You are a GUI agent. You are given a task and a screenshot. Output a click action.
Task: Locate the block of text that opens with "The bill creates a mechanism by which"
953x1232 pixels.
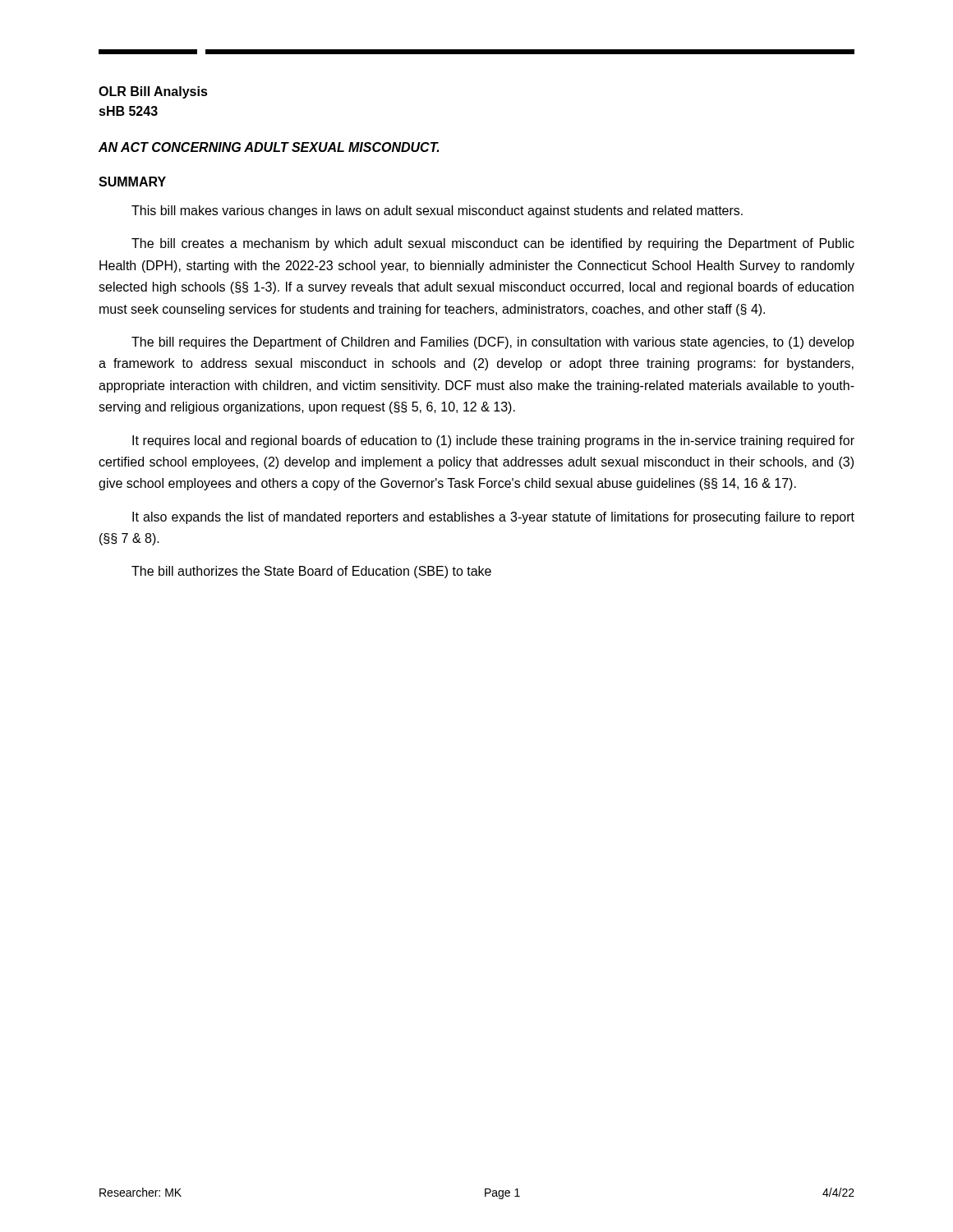tap(476, 276)
